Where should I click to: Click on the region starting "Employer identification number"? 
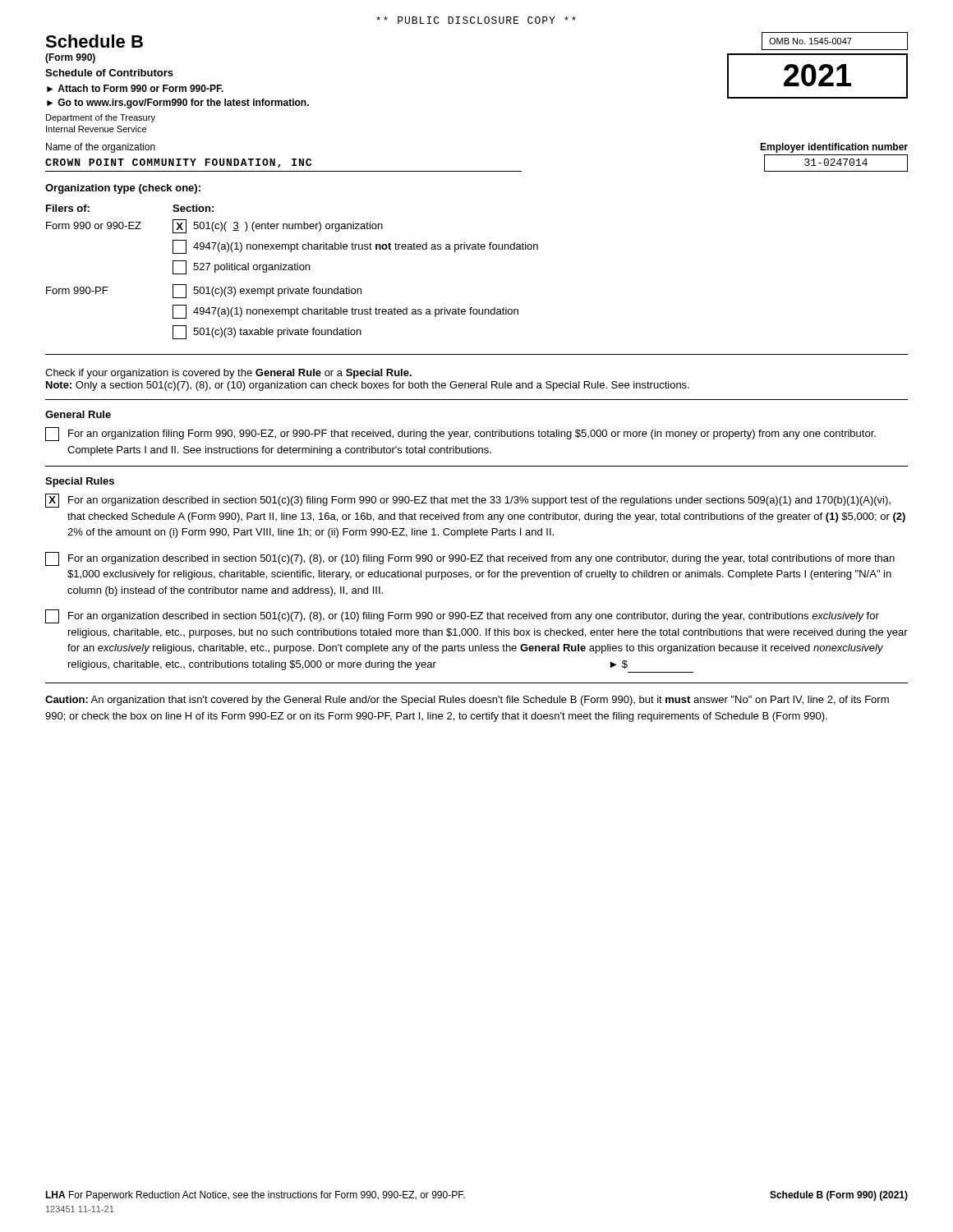pos(834,147)
